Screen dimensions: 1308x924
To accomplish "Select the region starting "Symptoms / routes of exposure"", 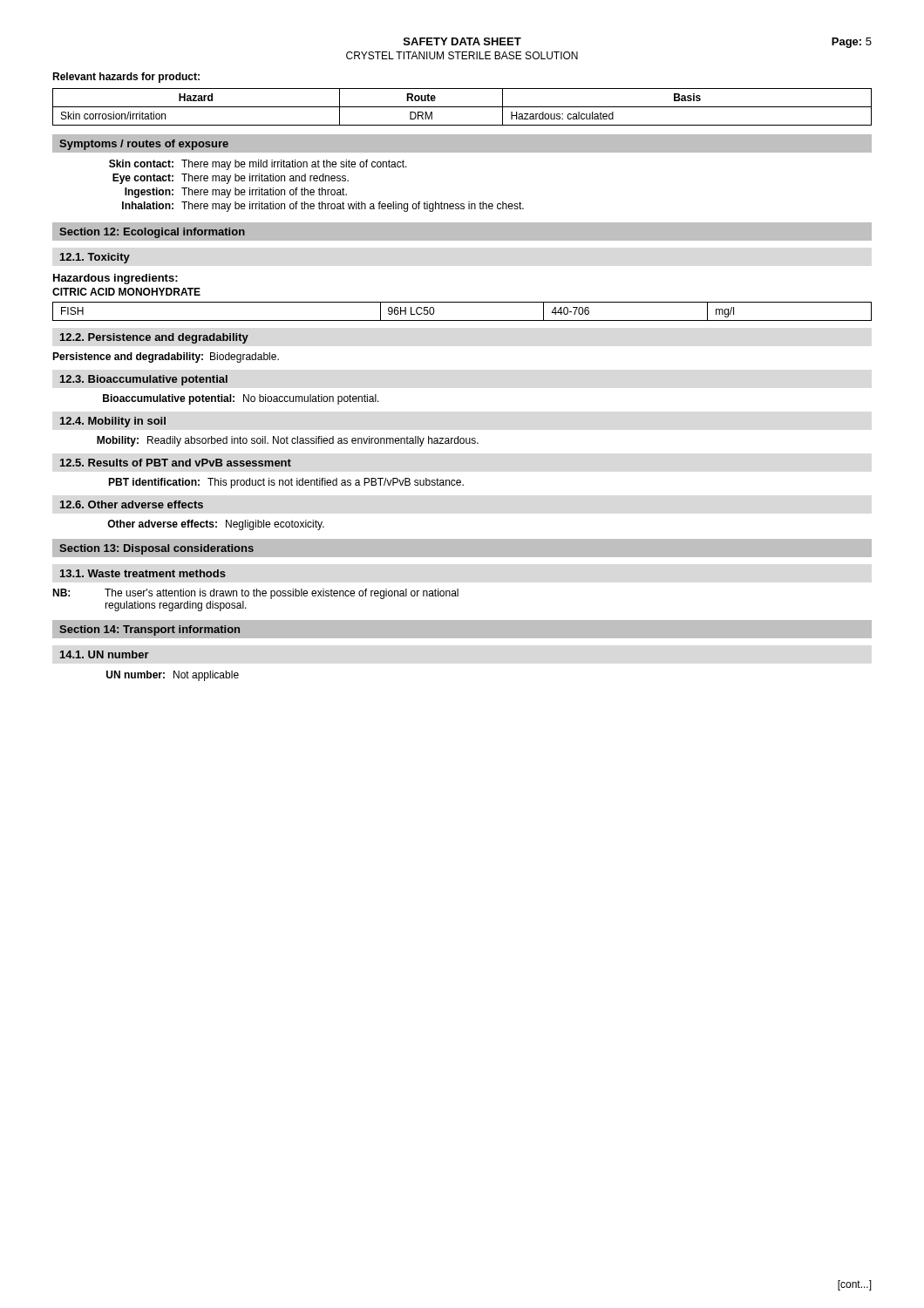I will (144, 143).
